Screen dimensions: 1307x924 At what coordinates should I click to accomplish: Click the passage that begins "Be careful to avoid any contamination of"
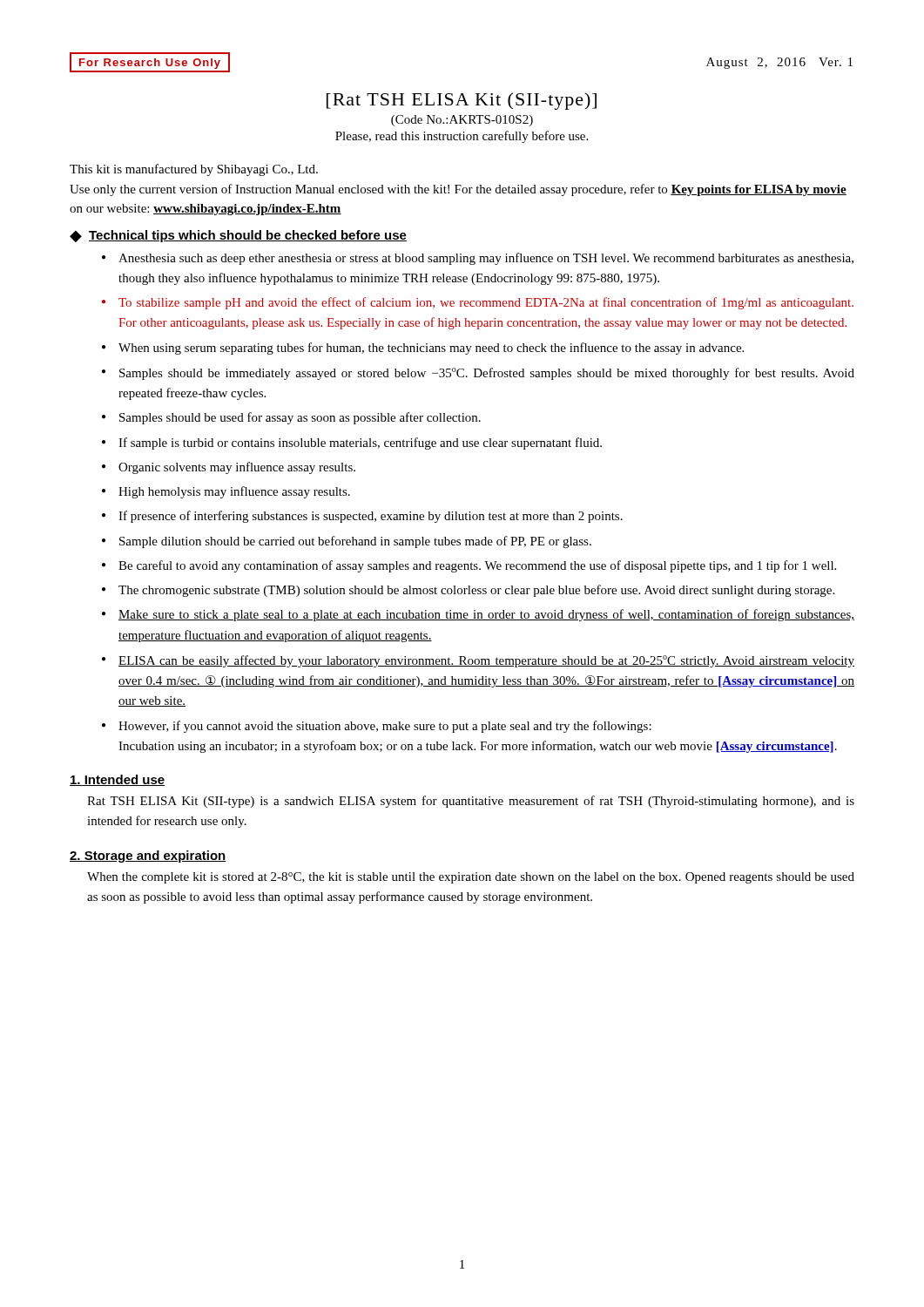[478, 565]
